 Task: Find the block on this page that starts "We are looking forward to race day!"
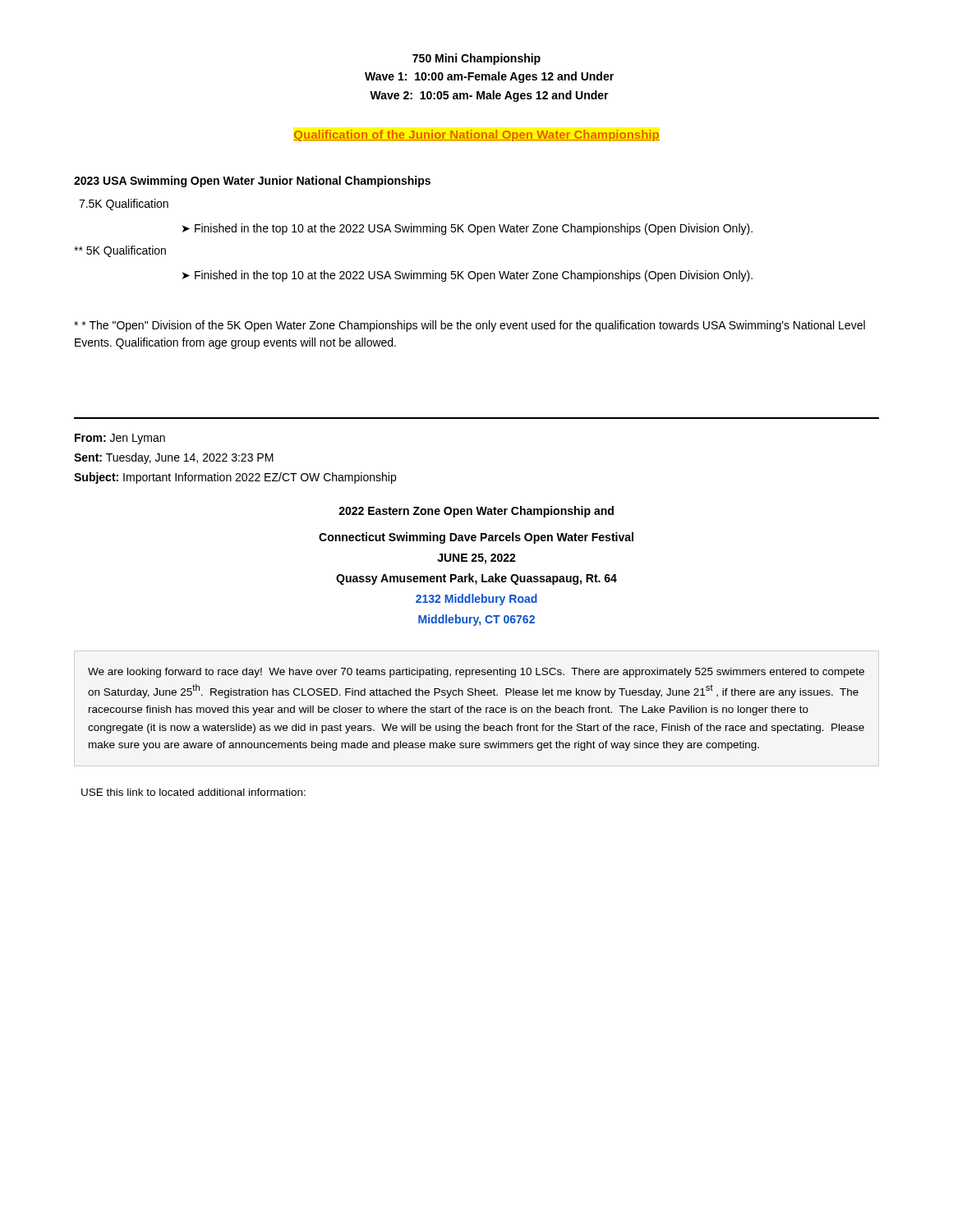click(476, 708)
